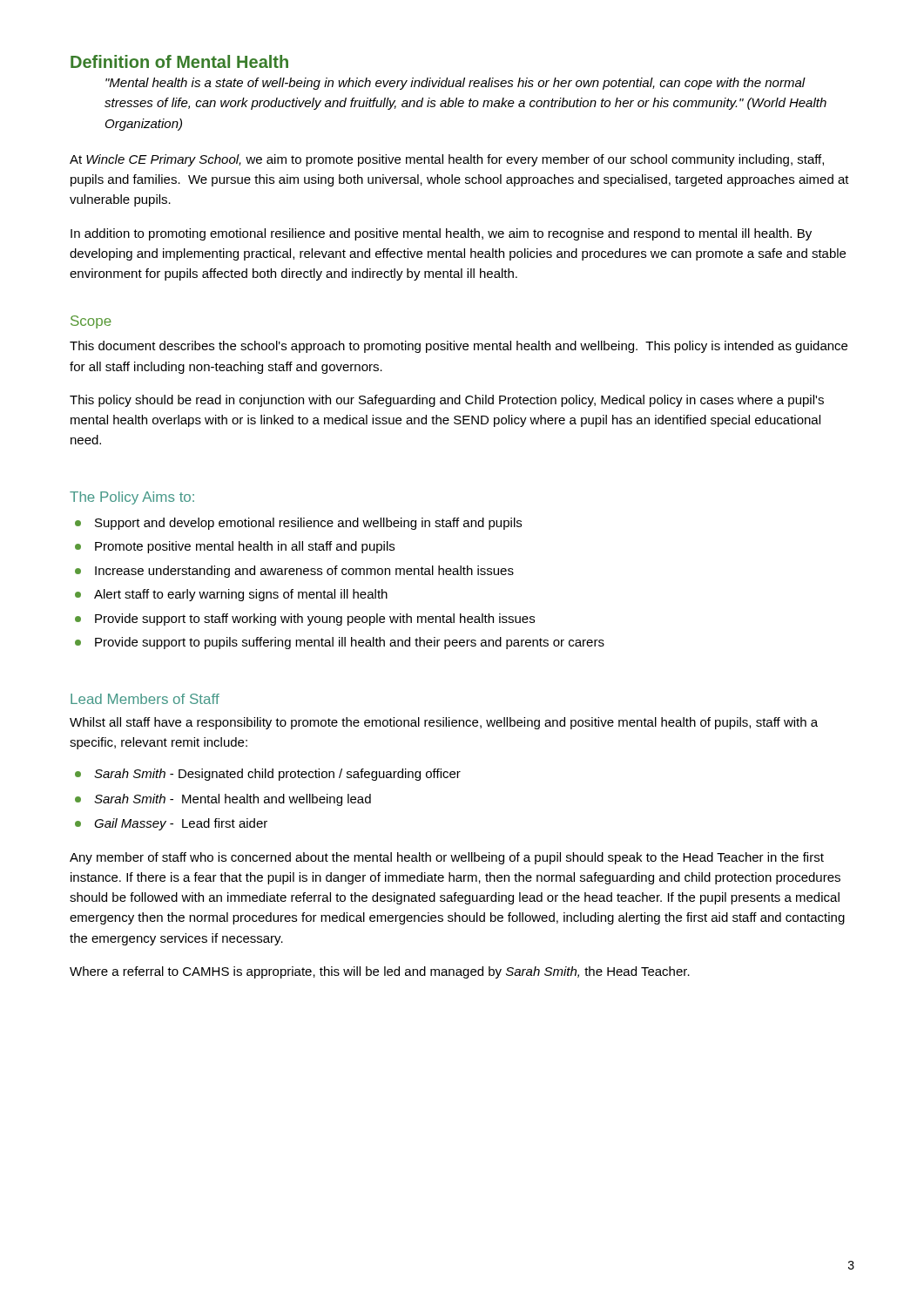Select the element starting ""Mental health is a state of"
924x1307 pixels.
coord(479,103)
